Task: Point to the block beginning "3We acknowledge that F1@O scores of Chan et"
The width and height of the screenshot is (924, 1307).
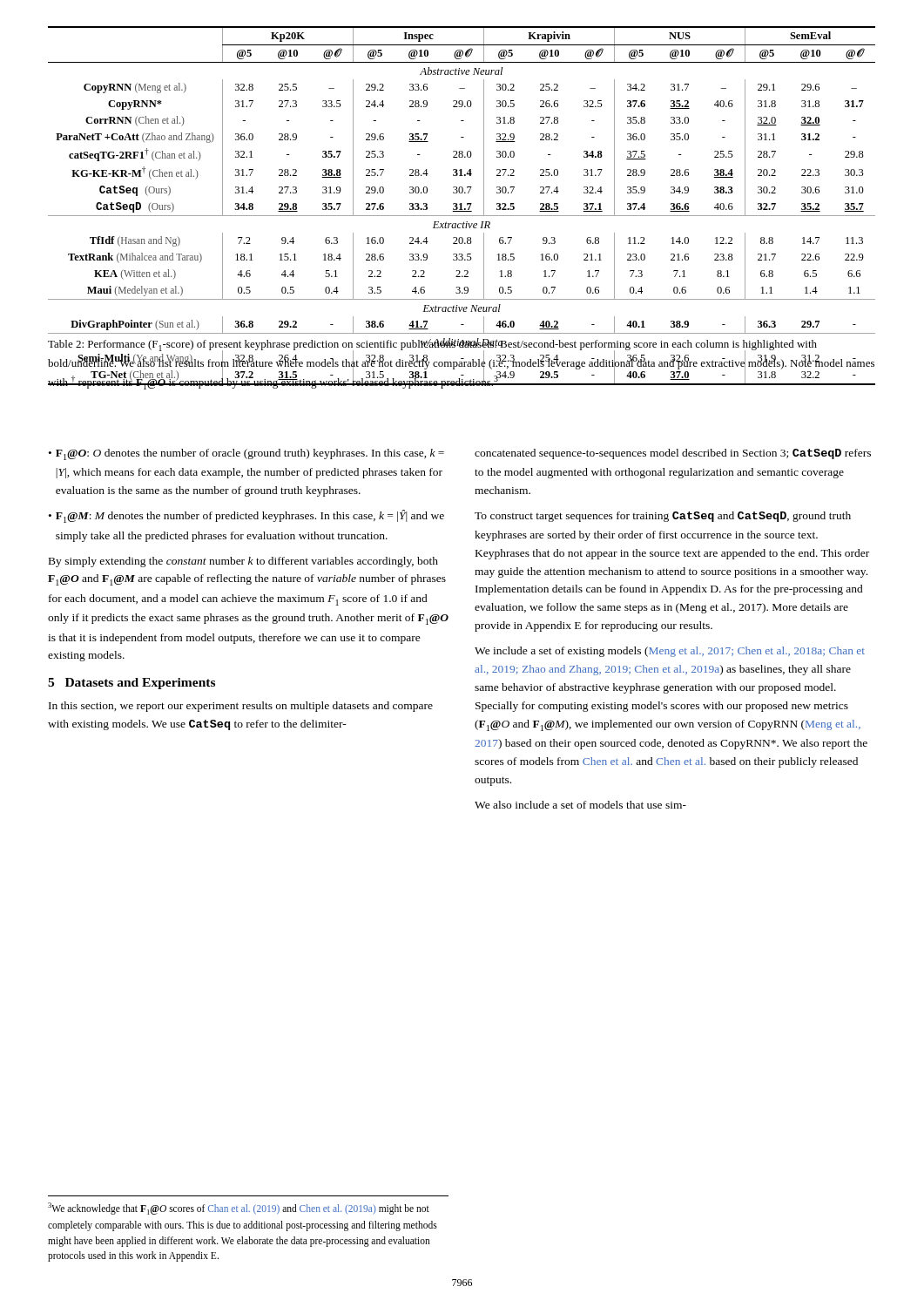Action: click(x=242, y=1231)
